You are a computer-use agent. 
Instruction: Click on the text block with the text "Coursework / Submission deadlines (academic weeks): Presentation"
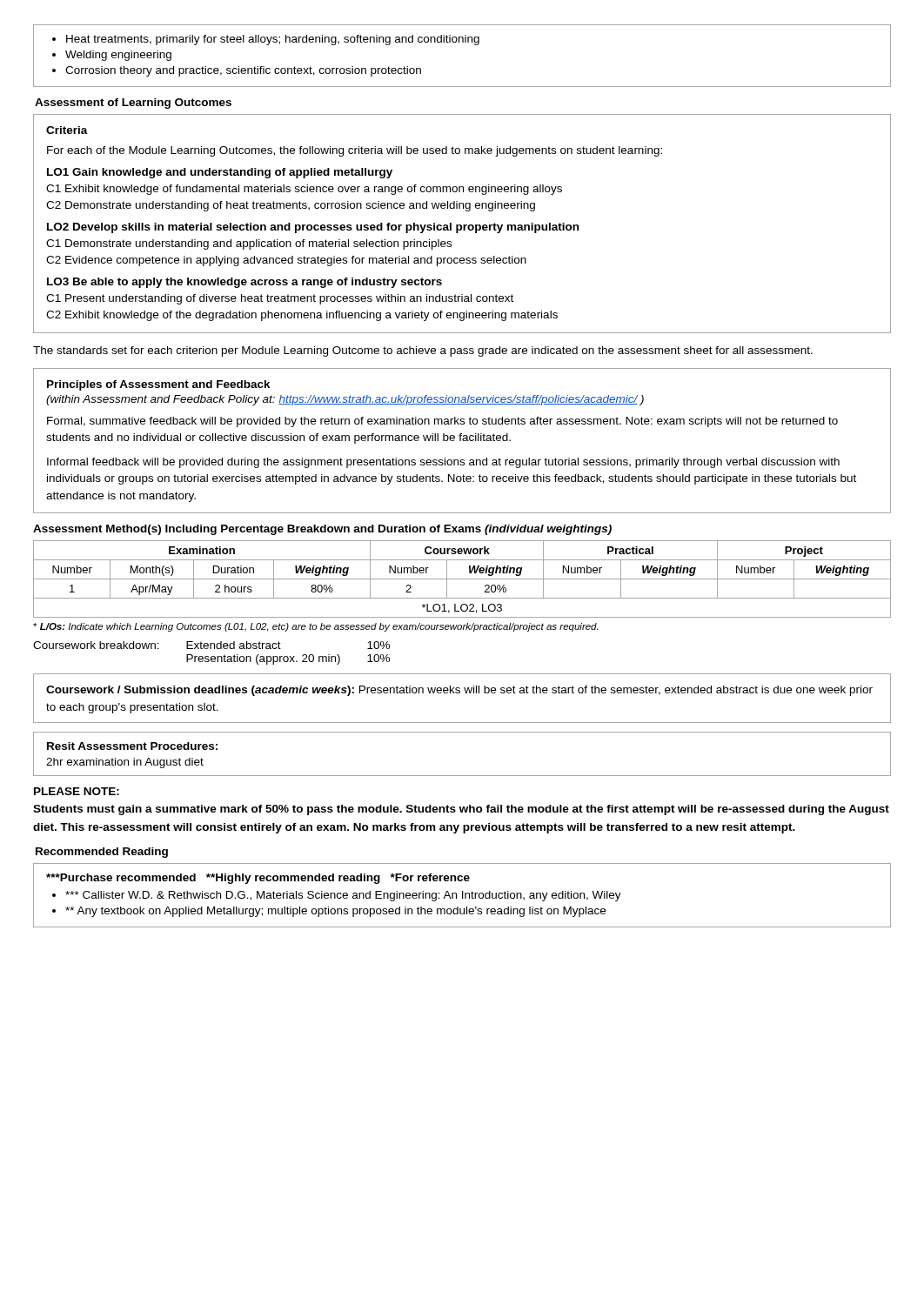coord(459,698)
